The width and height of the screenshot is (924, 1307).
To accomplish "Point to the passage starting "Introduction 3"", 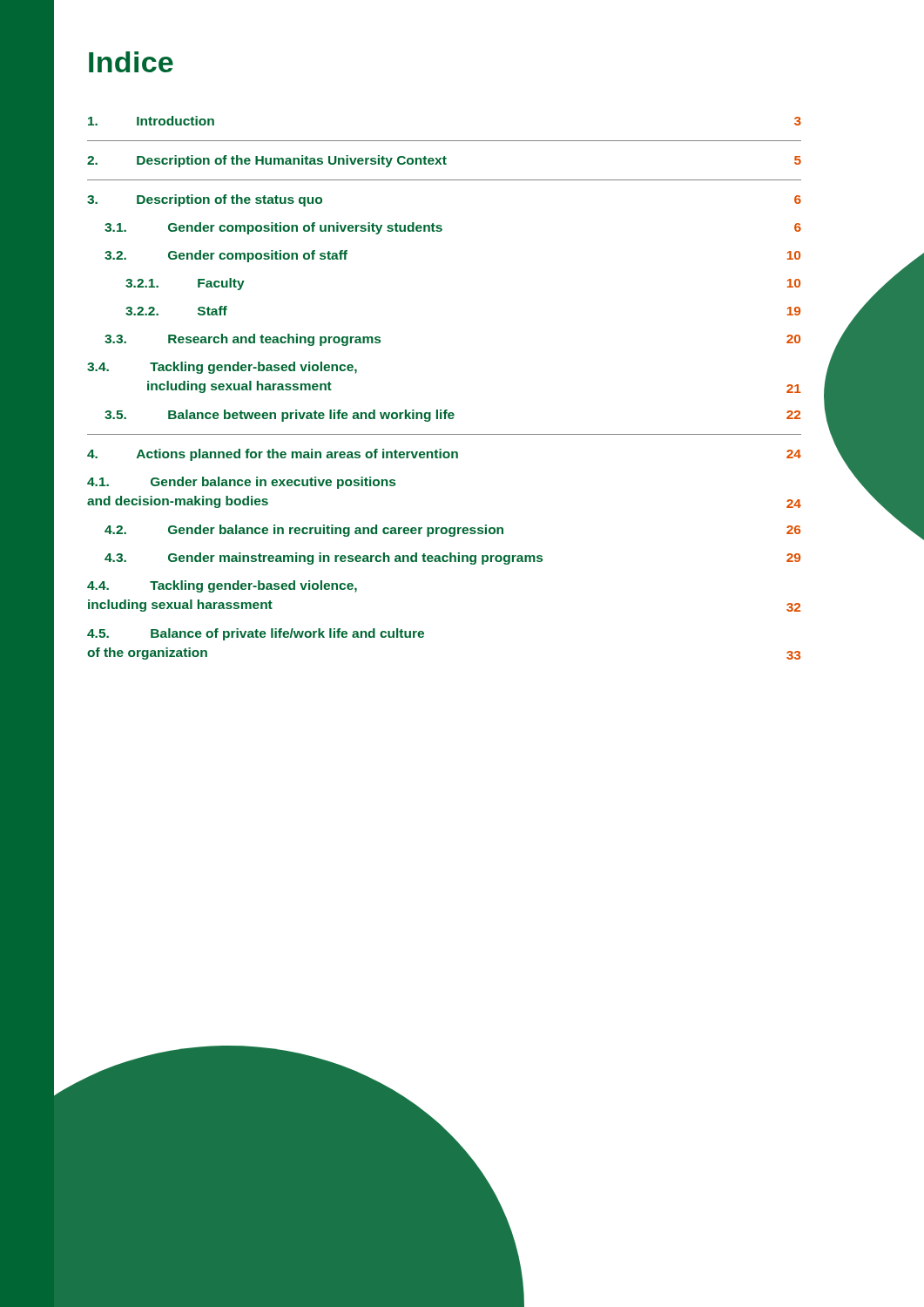I will pyautogui.click(x=91, y=121).
